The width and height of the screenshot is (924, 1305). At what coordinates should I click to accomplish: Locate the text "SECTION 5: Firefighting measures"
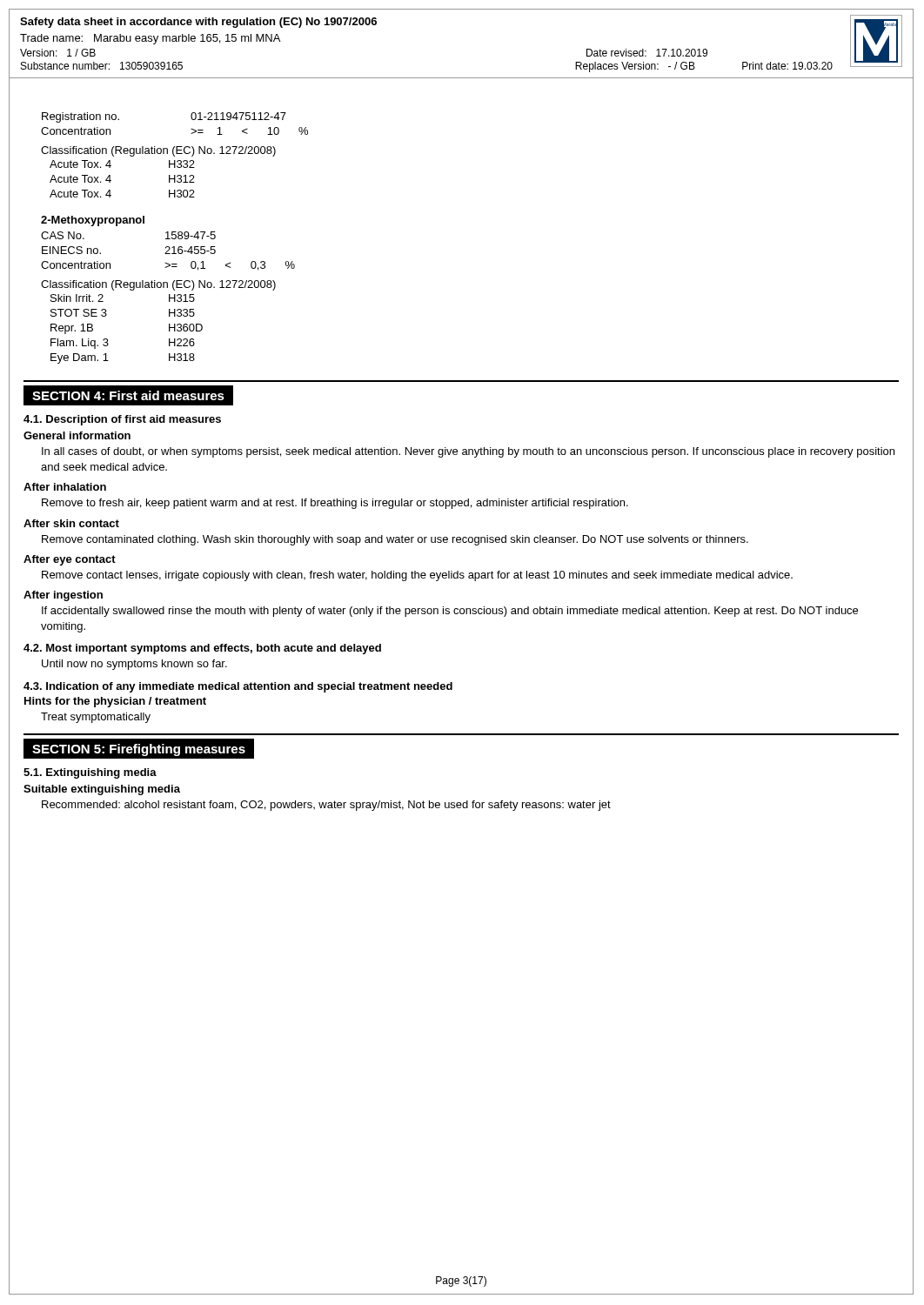[139, 748]
